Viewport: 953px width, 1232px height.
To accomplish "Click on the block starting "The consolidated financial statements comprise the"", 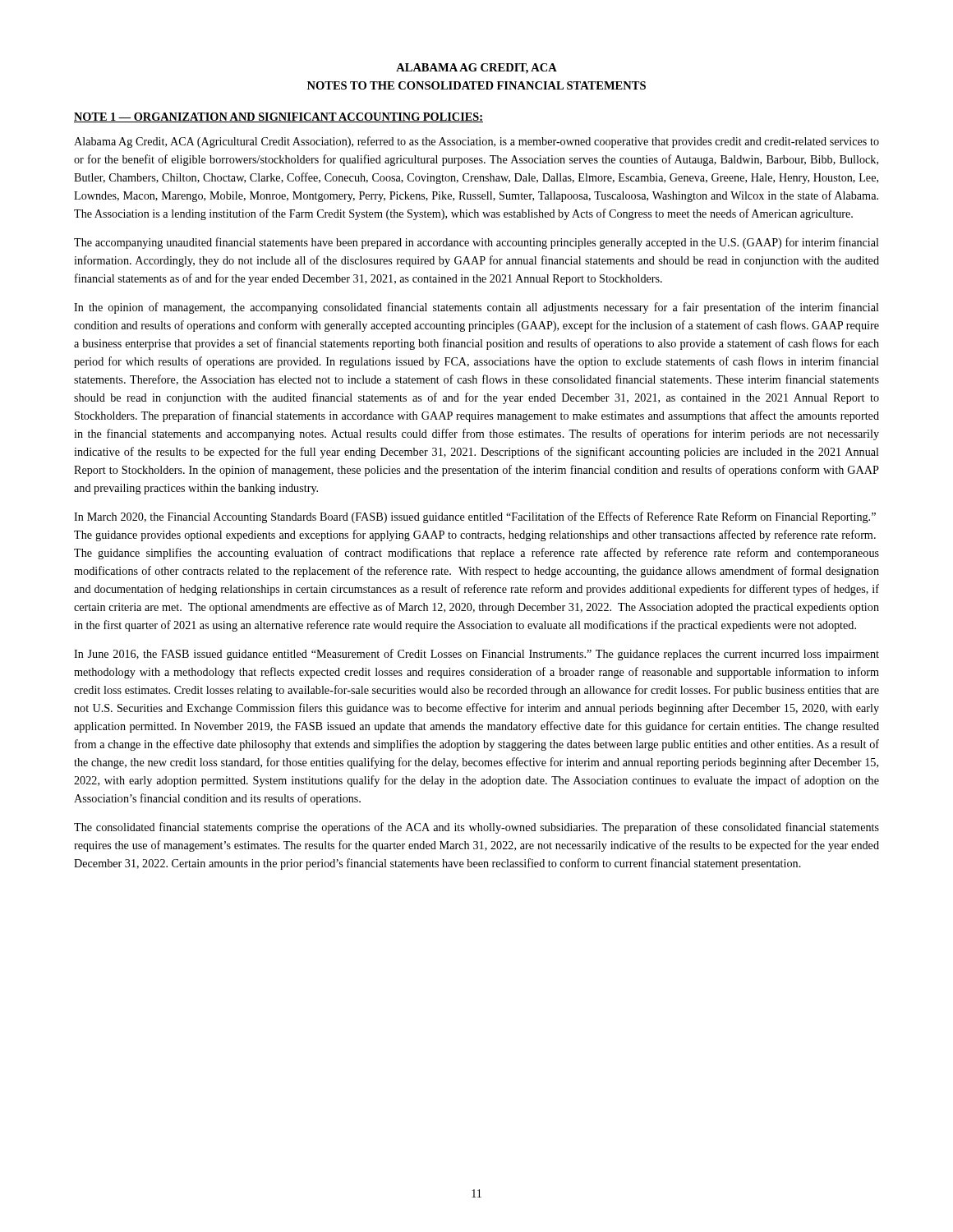I will (x=476, y=845).
